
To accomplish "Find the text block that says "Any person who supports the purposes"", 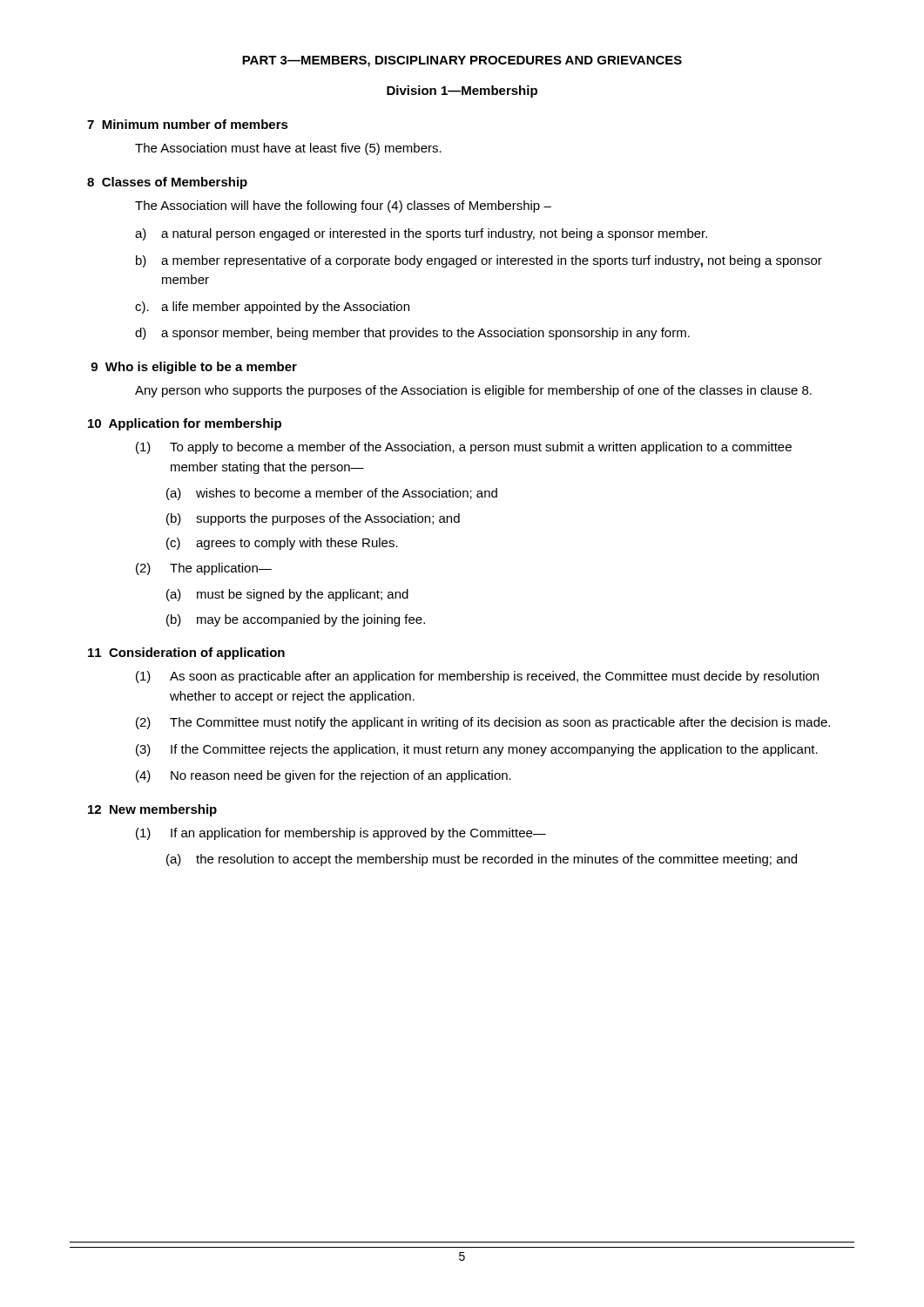I will point(474,389).
